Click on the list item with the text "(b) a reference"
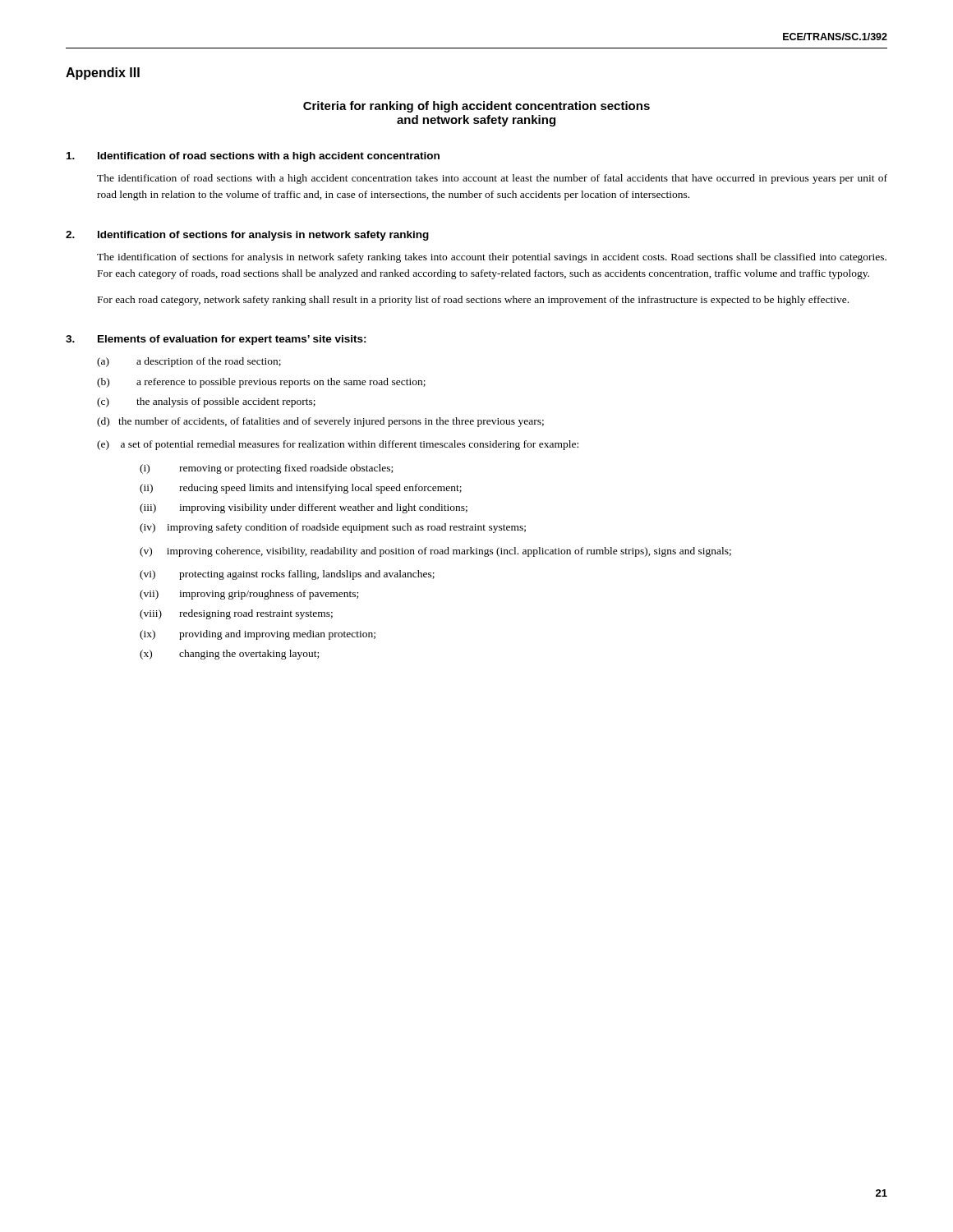Screen dimensions: 1232x953 point(261,382)
